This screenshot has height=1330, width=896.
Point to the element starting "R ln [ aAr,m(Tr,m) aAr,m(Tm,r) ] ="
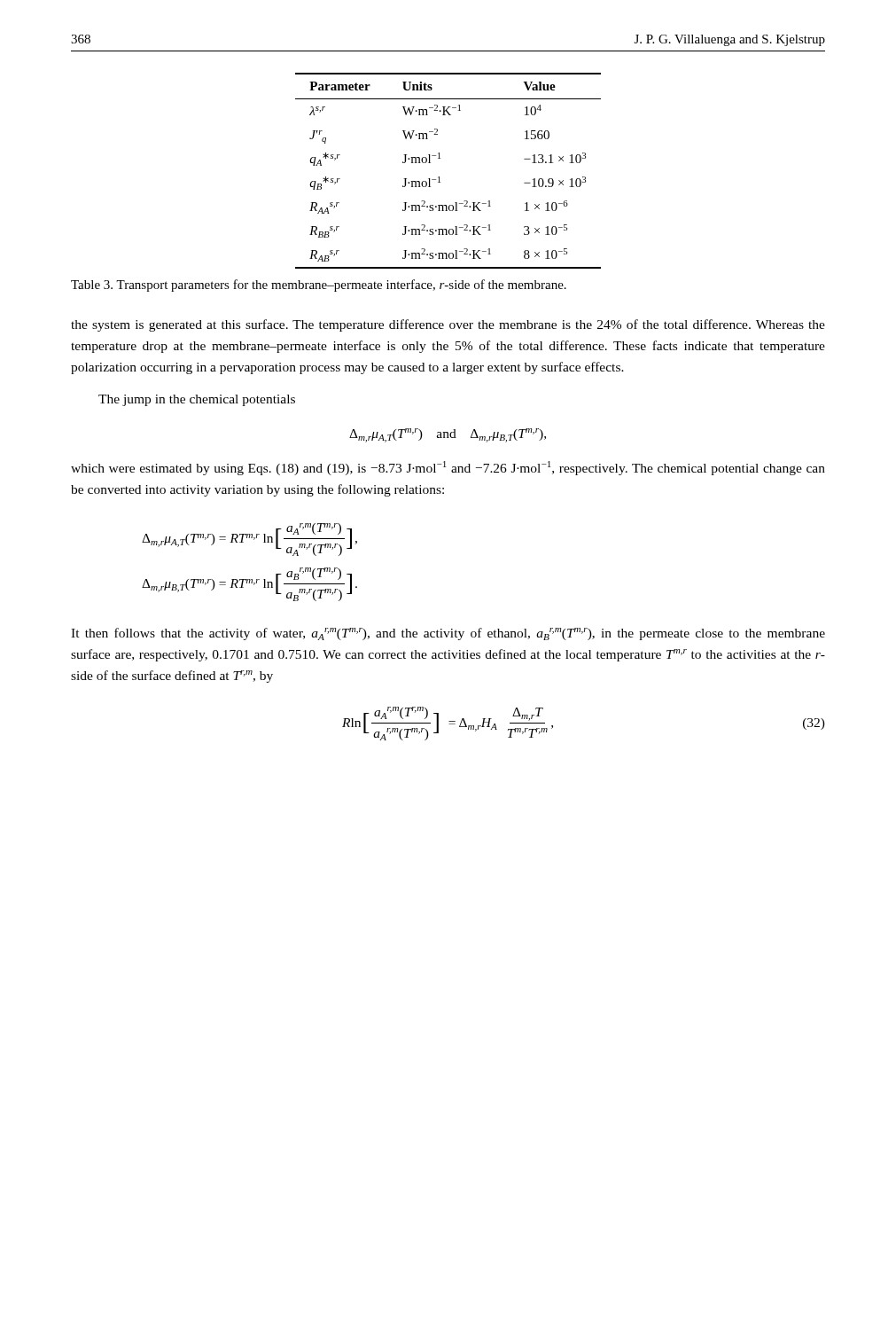click(436, 723)
